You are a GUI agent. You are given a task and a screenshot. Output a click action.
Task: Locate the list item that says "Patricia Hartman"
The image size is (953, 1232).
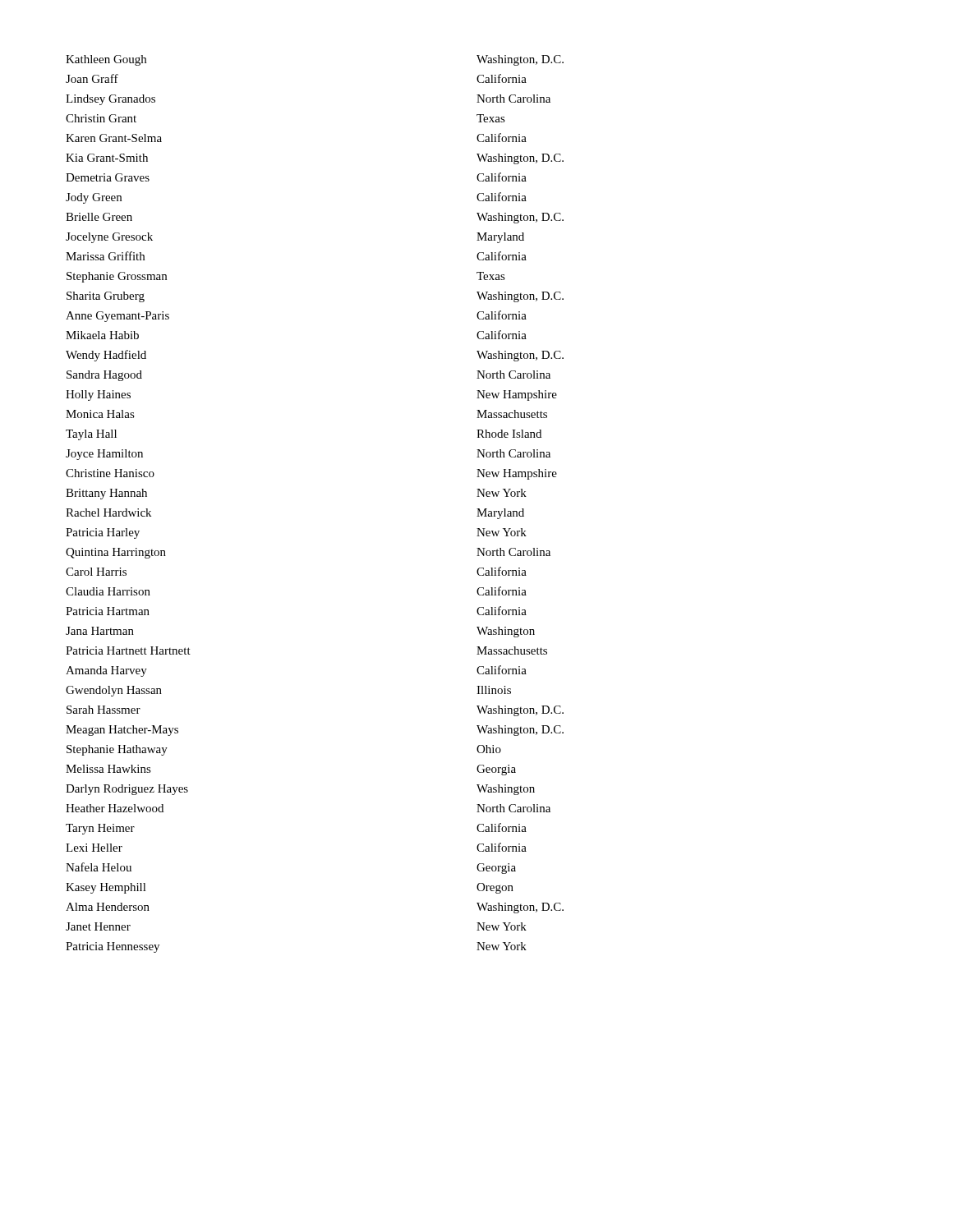coord(108,611)
